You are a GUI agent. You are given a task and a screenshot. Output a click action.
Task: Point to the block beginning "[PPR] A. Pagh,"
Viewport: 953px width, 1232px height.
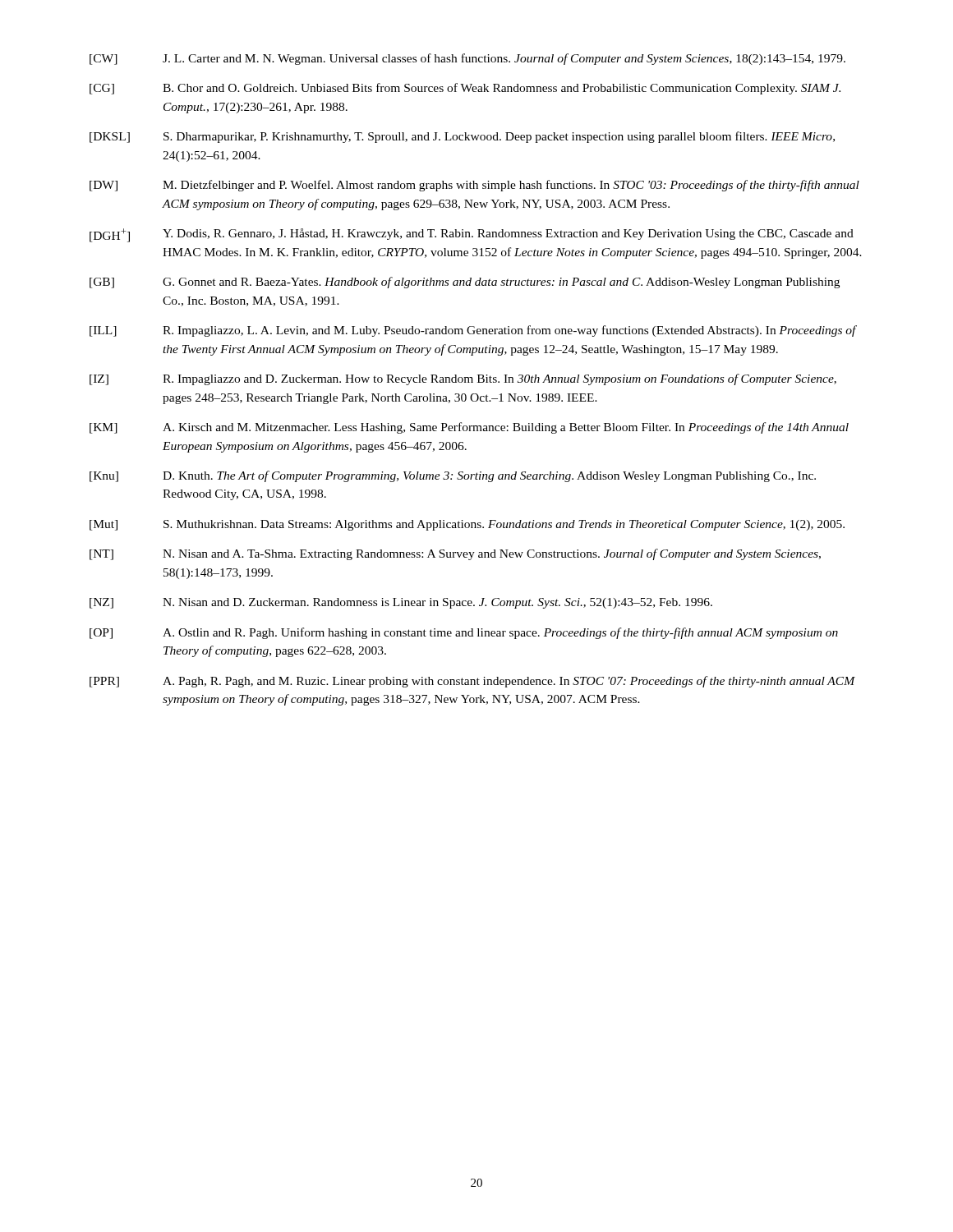point(476,690)
